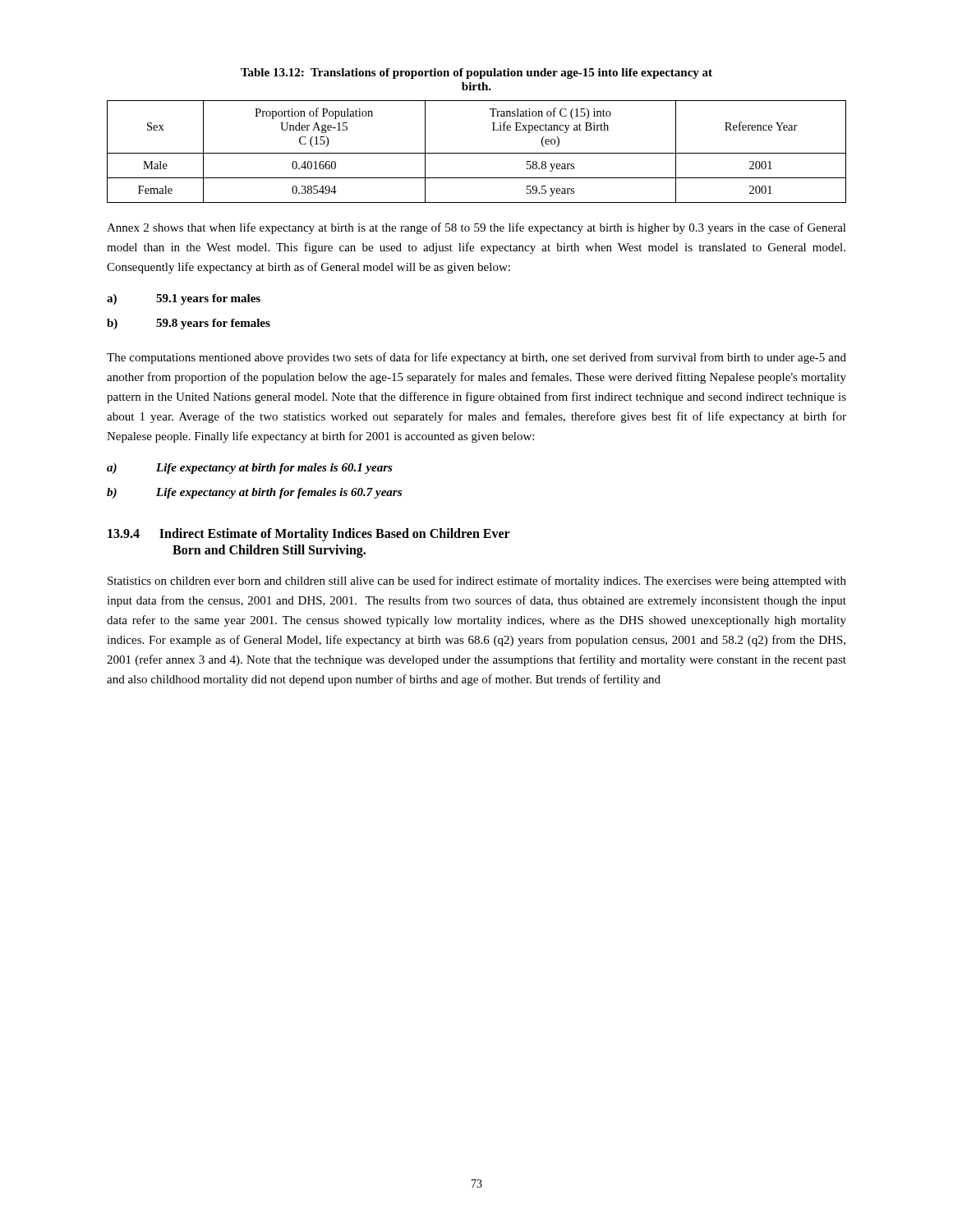
Task: Click on the text block that reads "The computations mentioned above provides two"
Action: coord(476,397)
